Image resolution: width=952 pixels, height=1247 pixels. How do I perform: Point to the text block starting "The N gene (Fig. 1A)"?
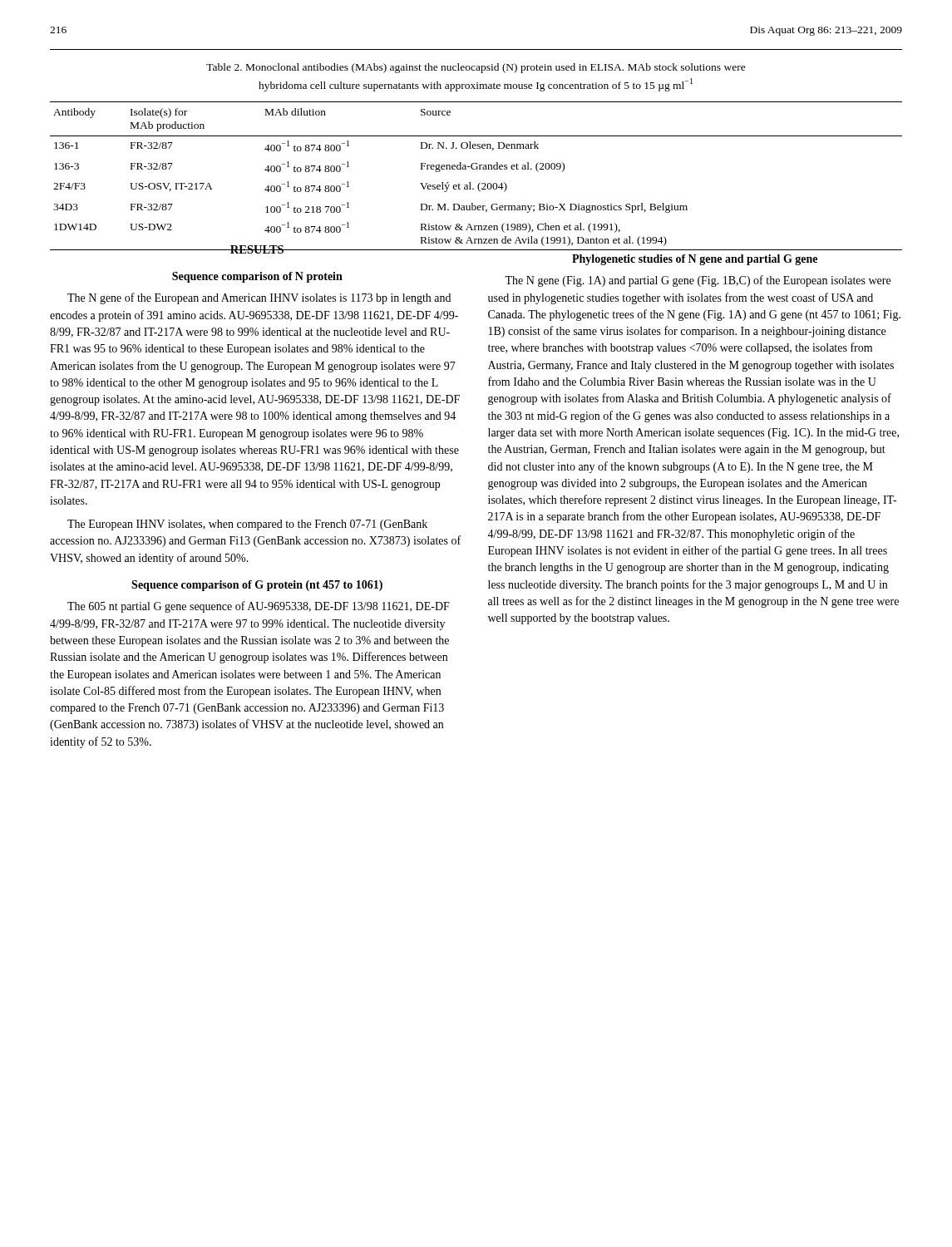pyautogui.click(x=695, y=450)
